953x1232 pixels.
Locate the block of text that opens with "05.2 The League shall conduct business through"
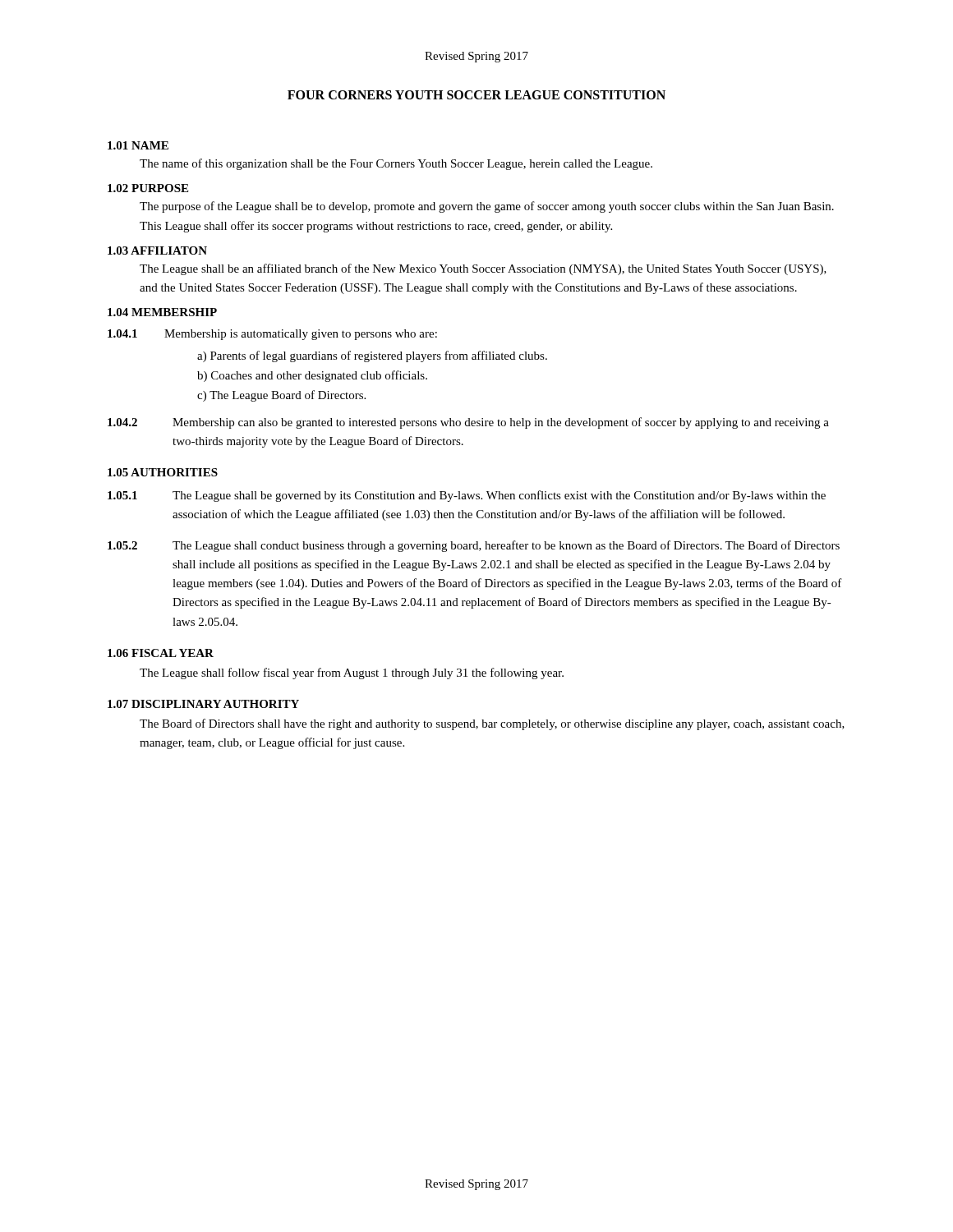tap(476, 584)
